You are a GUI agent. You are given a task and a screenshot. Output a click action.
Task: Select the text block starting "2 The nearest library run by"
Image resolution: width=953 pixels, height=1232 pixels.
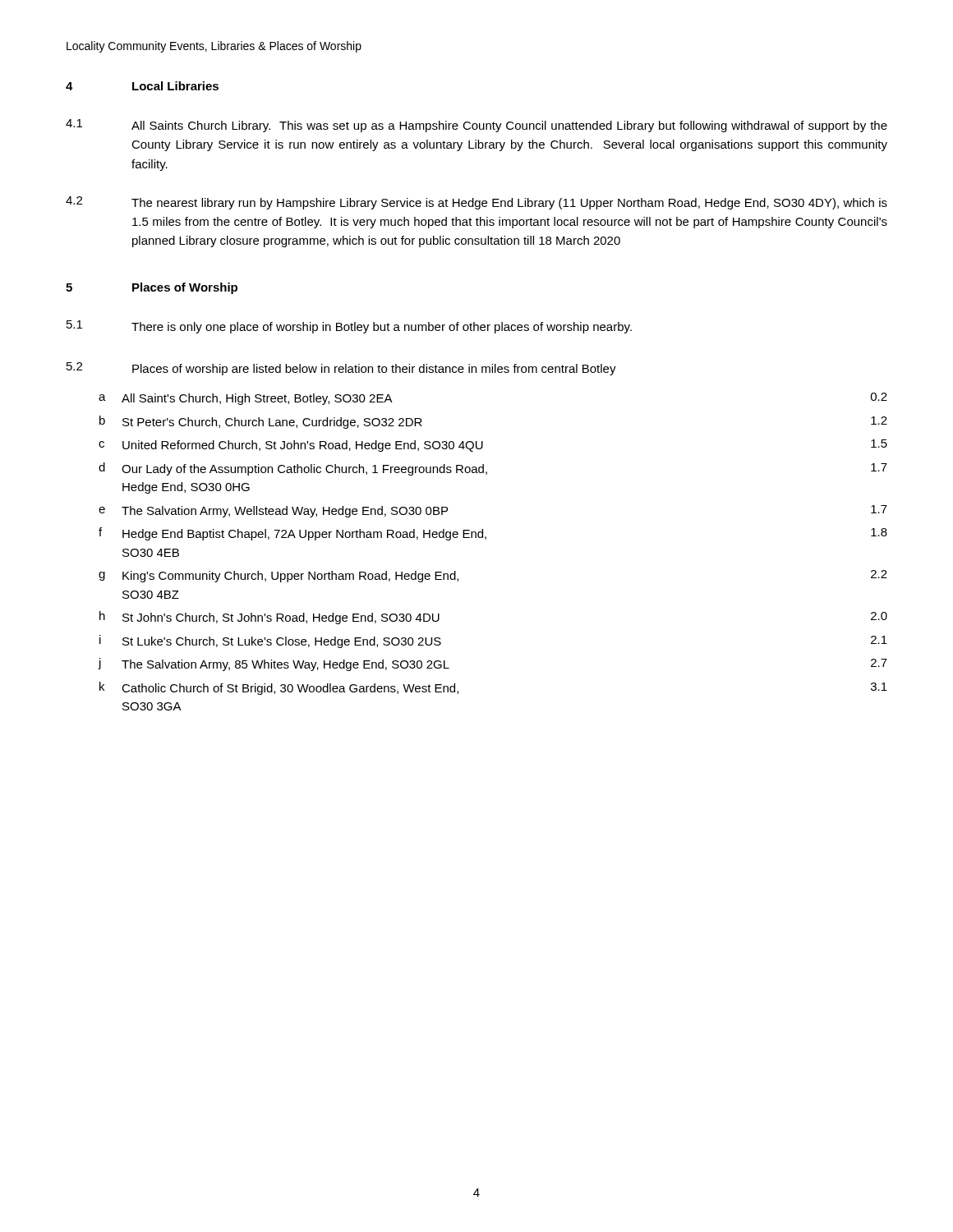476,221
